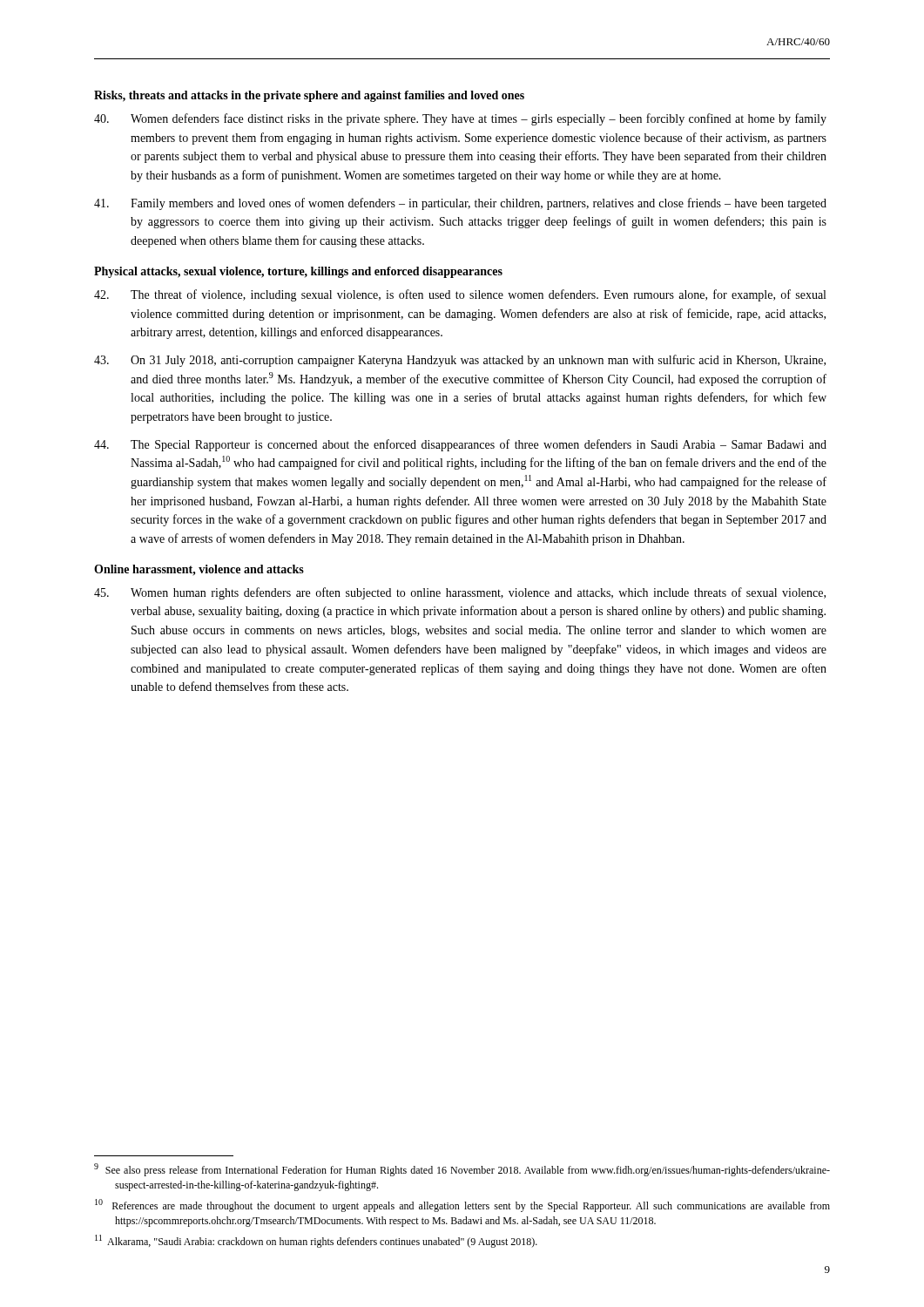Locate the block of text that opens with "The threat of violence,"

coord(460,314)
